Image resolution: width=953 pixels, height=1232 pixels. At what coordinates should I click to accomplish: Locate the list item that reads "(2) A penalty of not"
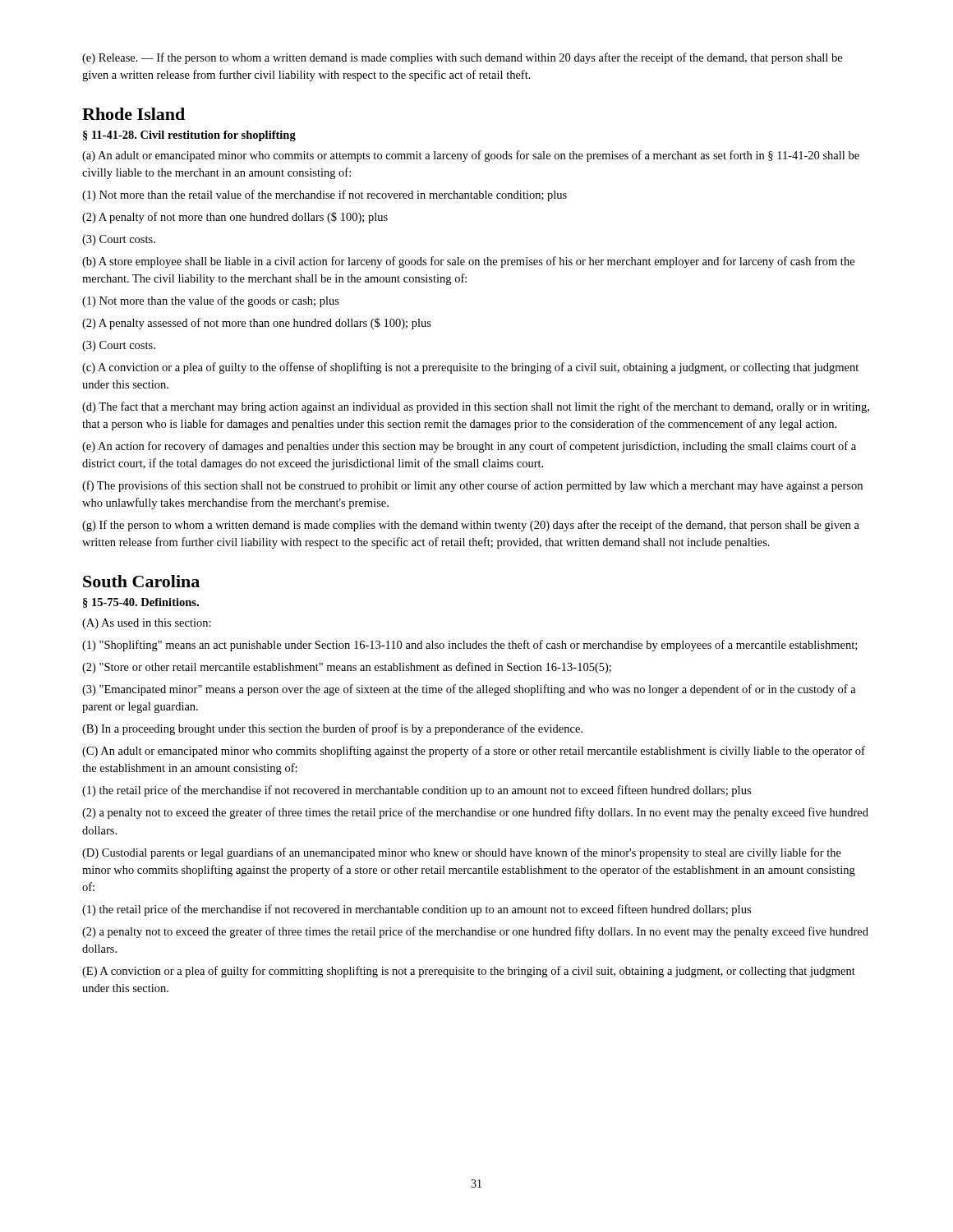click(x=235, y=218)
